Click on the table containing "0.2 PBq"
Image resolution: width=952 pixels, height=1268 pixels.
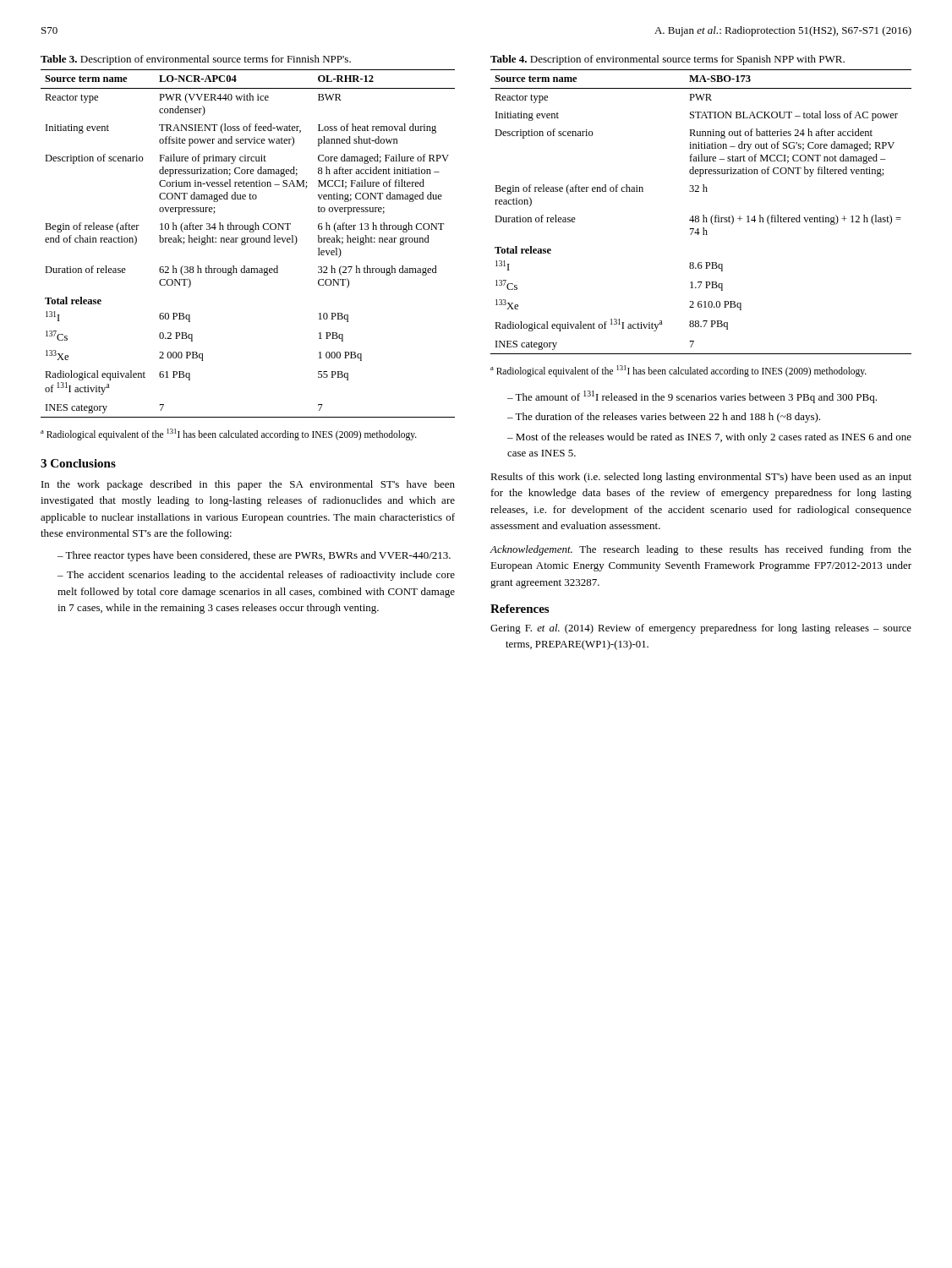pyautogui.click(x=248, y=243)
